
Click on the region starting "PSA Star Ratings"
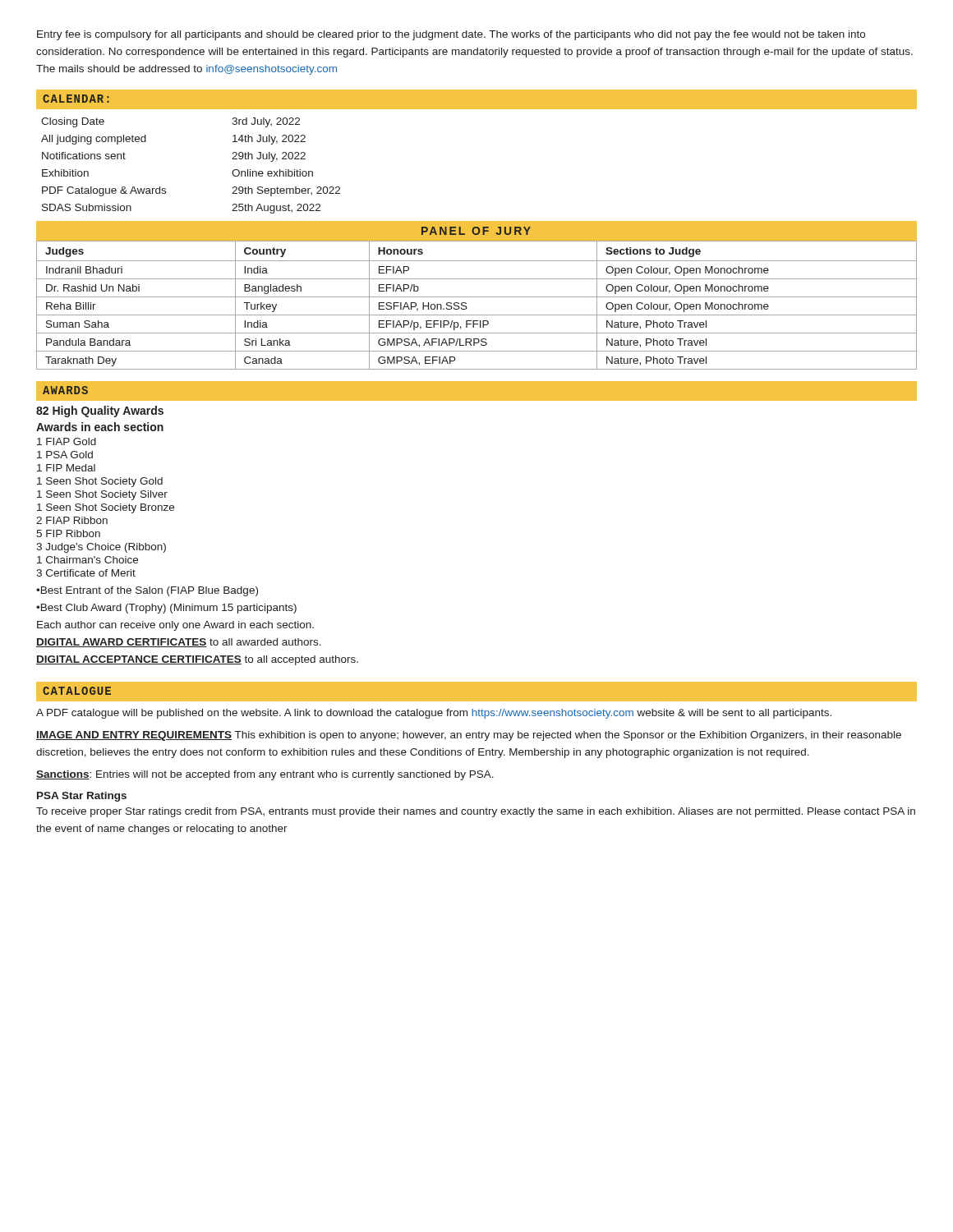(x=82, y=796)
